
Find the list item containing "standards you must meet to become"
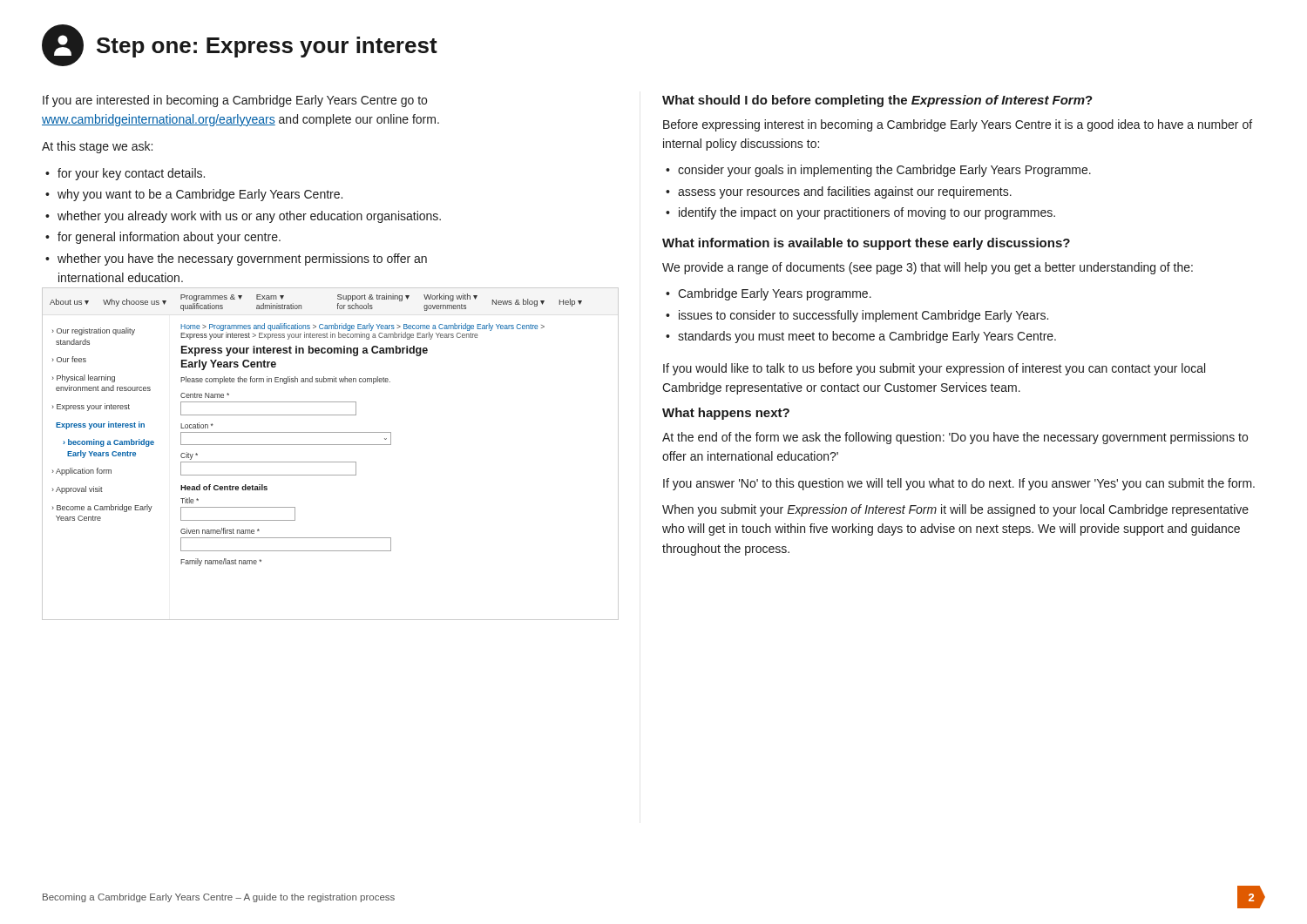[x=867, y=336]
